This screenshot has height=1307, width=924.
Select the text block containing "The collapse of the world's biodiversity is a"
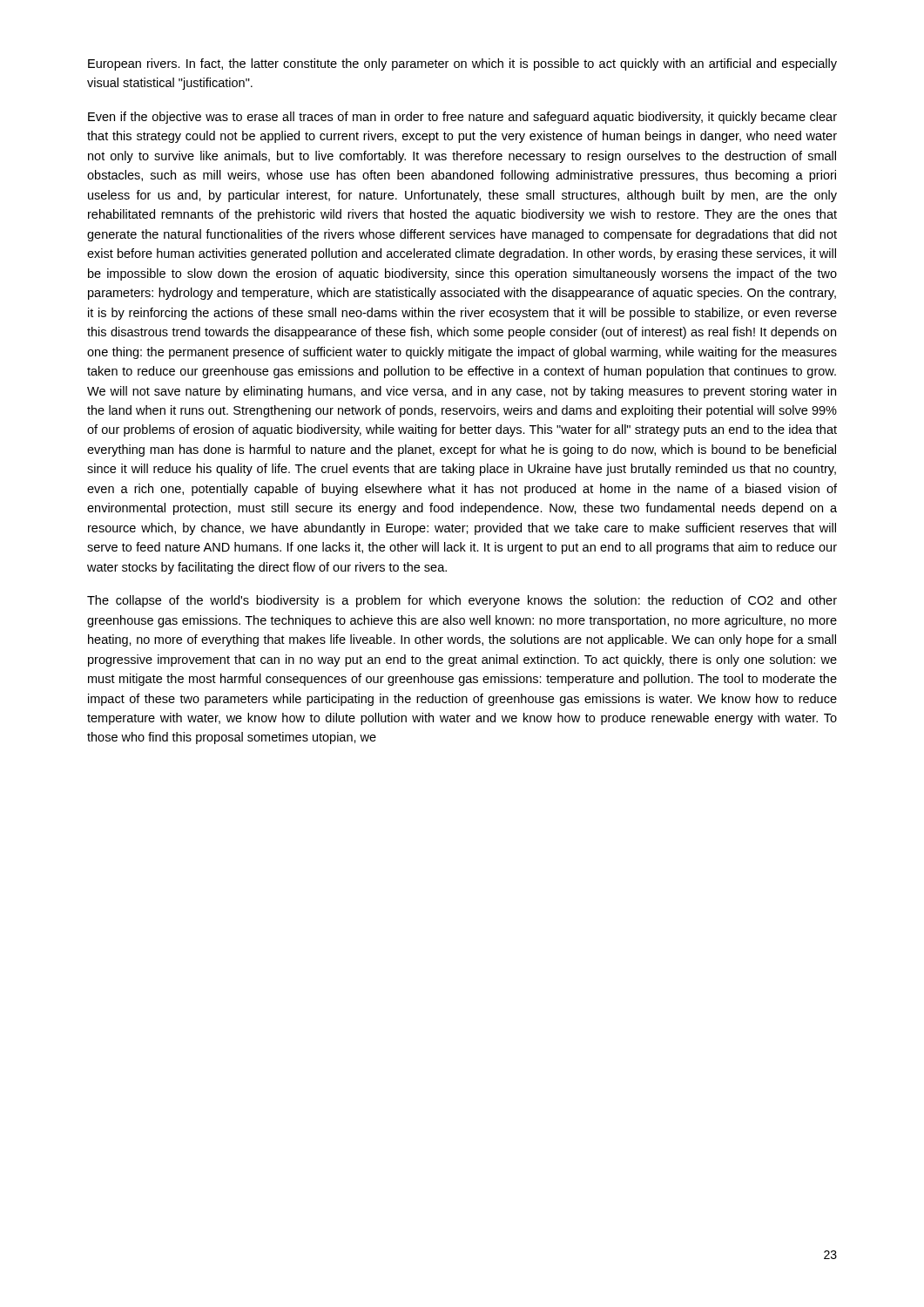point(462,669)
